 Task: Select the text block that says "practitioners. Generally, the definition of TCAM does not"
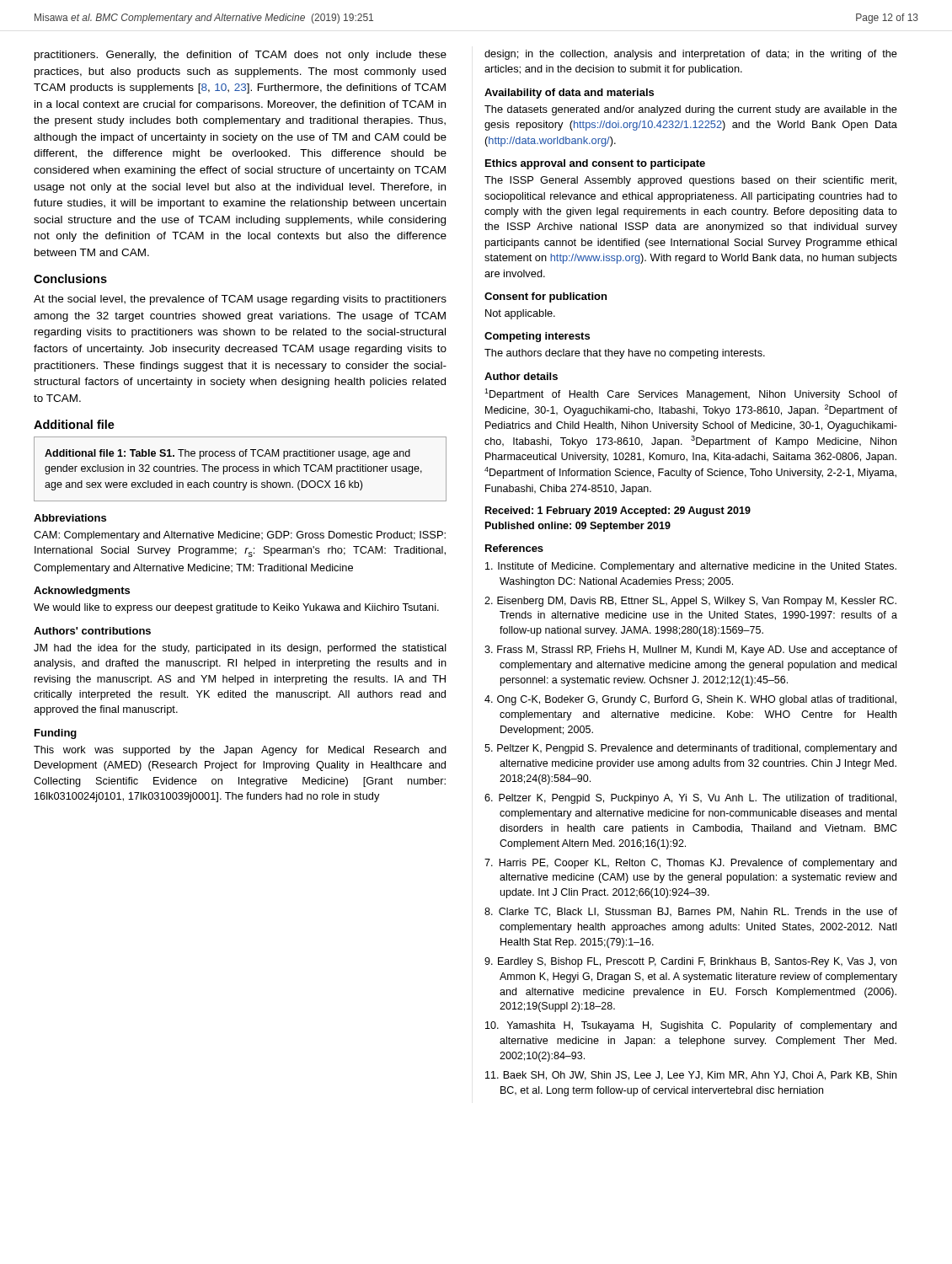(240, 154)
